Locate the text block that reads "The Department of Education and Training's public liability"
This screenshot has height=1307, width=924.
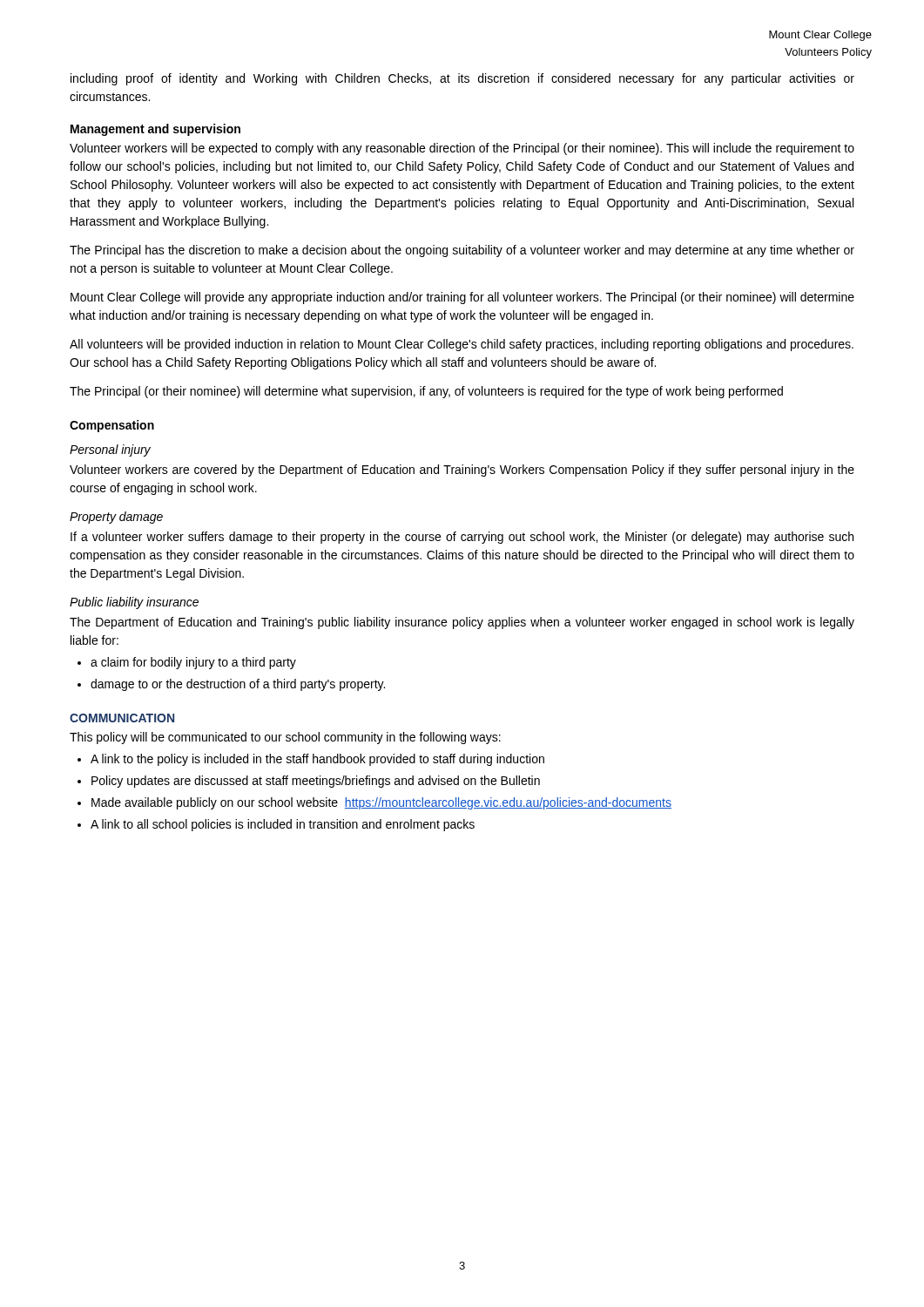click(x=462, y=632)
